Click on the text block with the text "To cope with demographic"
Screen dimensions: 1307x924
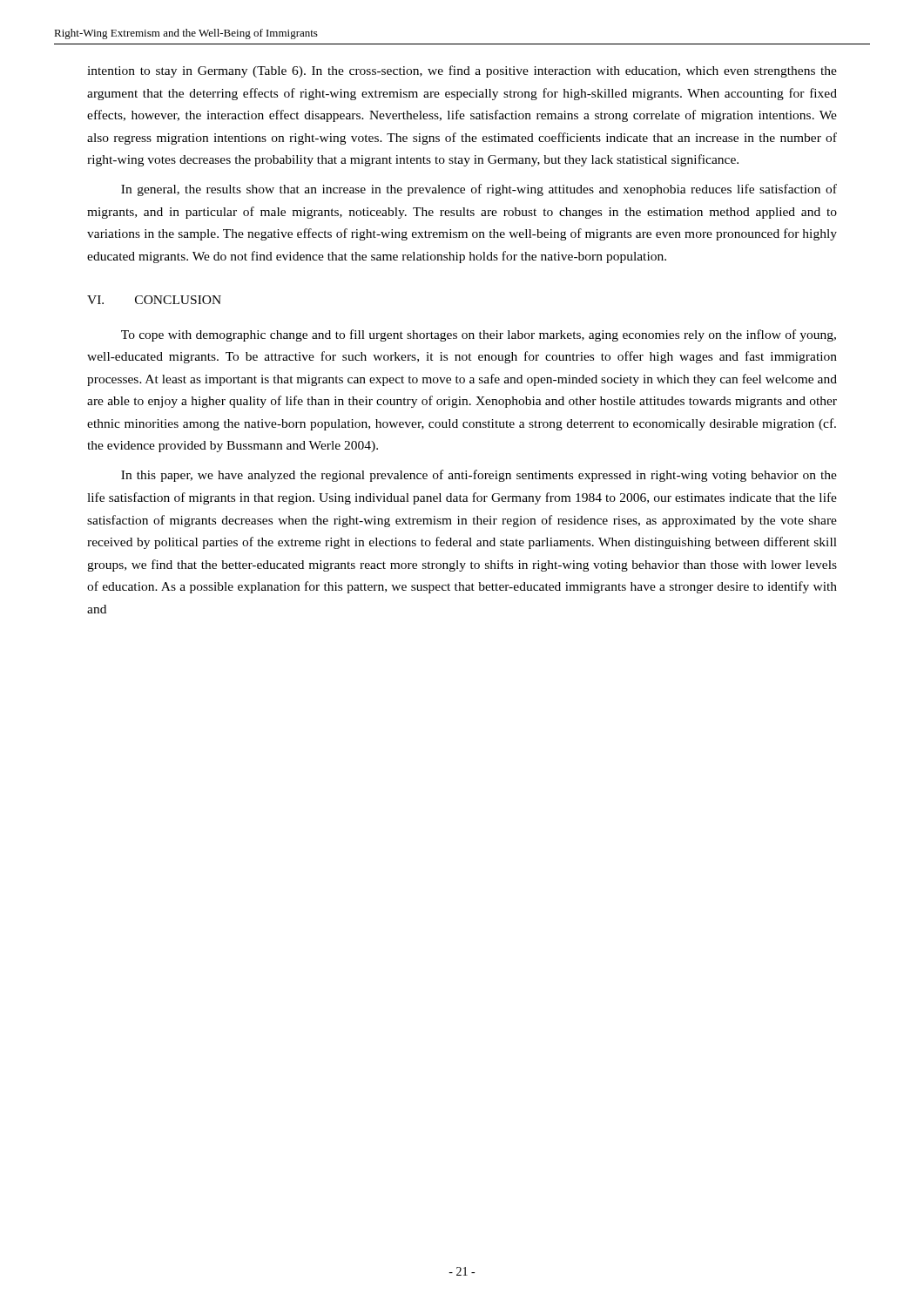tap(462, 390)
